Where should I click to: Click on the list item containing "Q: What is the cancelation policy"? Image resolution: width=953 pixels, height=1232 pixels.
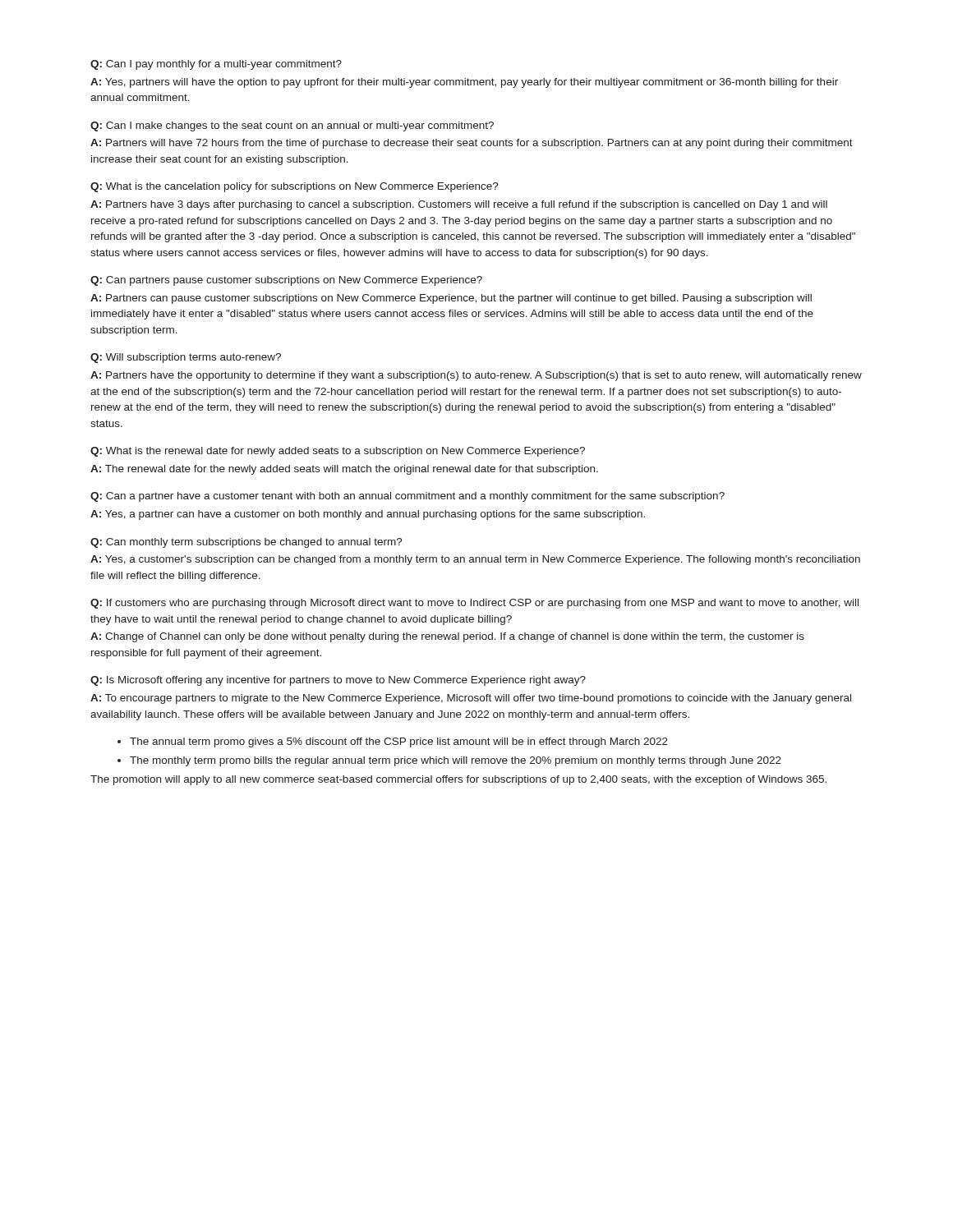pyautogui.click(x=476, y=220)
